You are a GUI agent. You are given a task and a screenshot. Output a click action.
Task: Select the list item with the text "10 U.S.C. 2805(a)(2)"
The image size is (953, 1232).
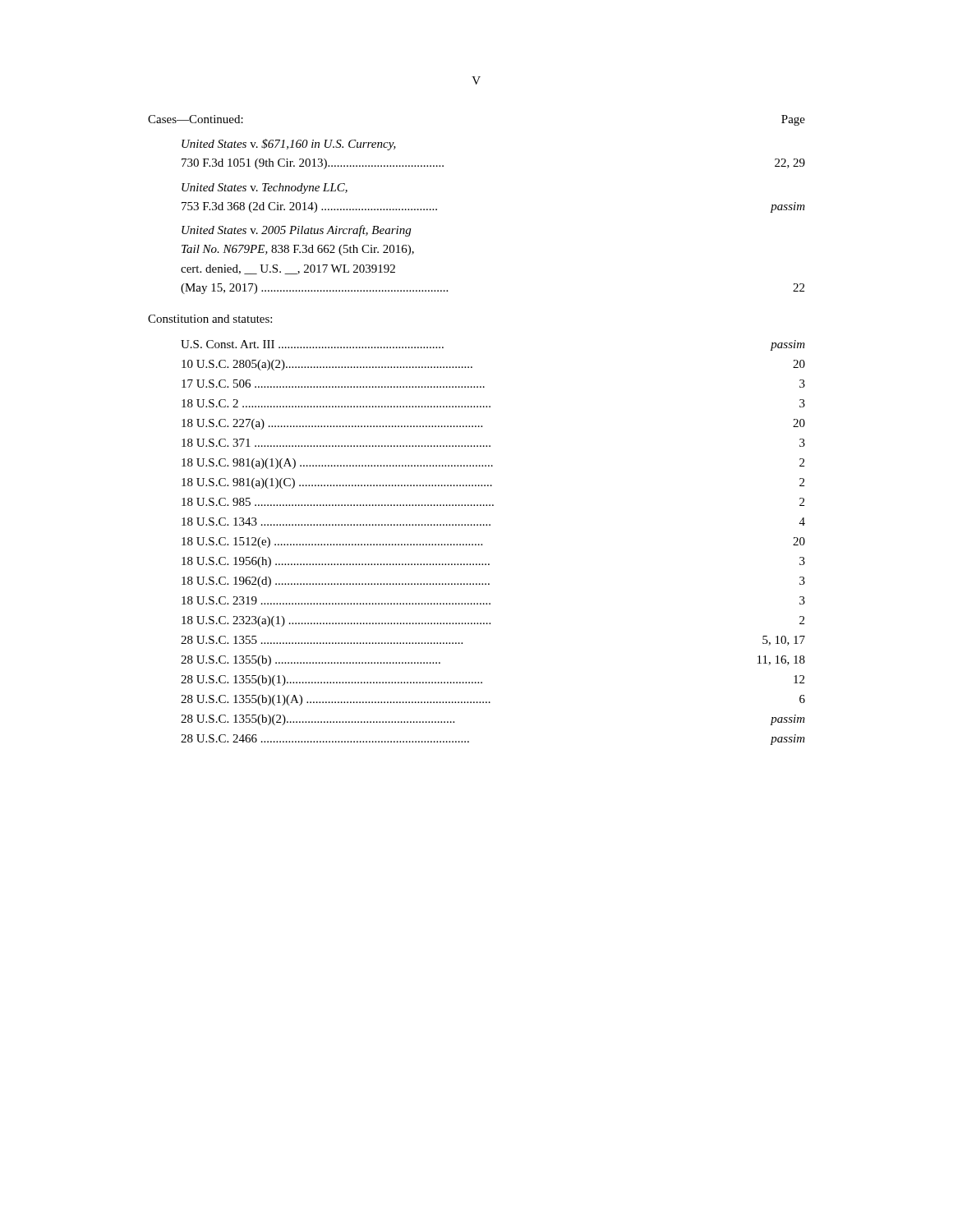(x=235, y=365)
